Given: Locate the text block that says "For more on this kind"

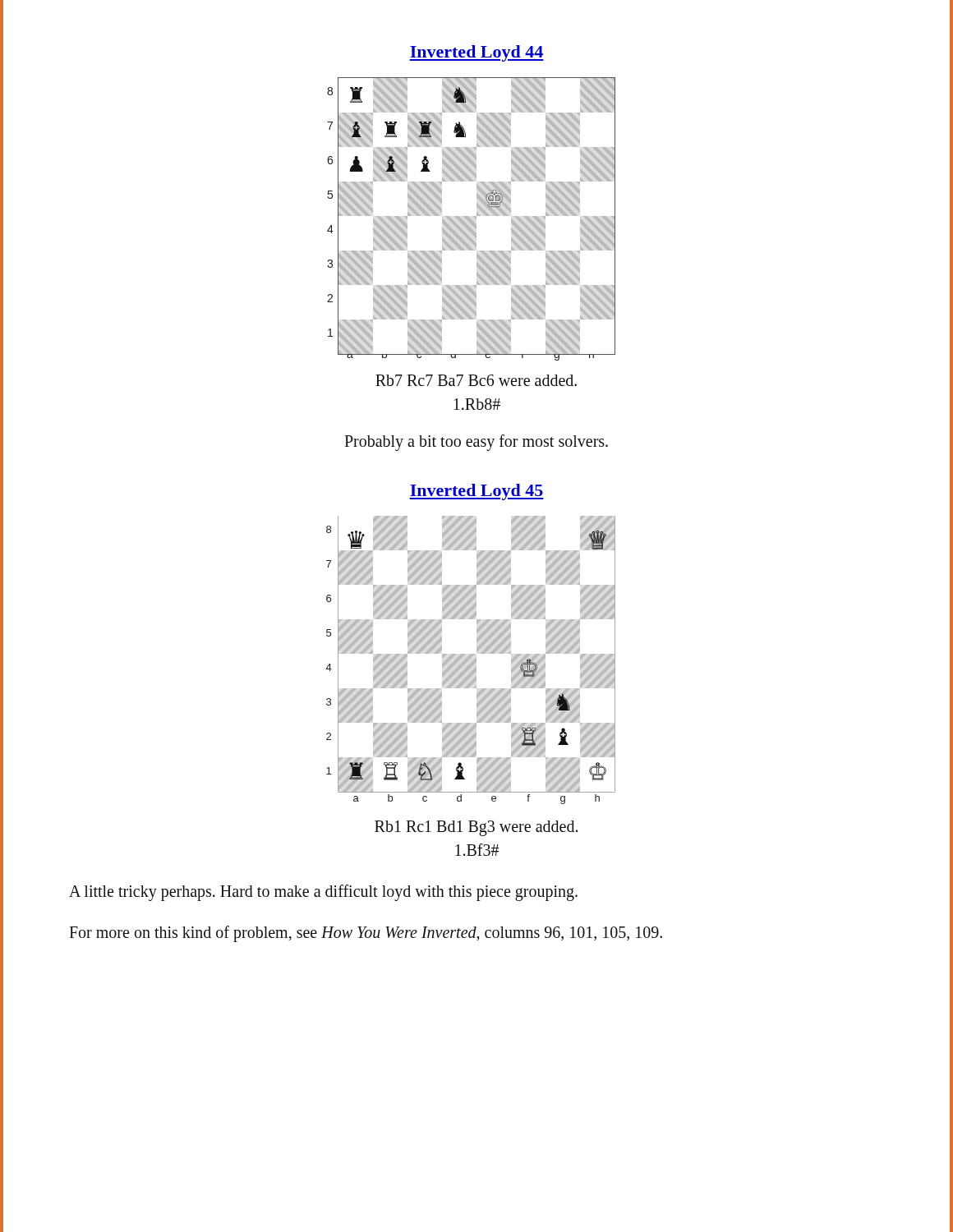Looking at the screenshot, I should coord(366,932).
